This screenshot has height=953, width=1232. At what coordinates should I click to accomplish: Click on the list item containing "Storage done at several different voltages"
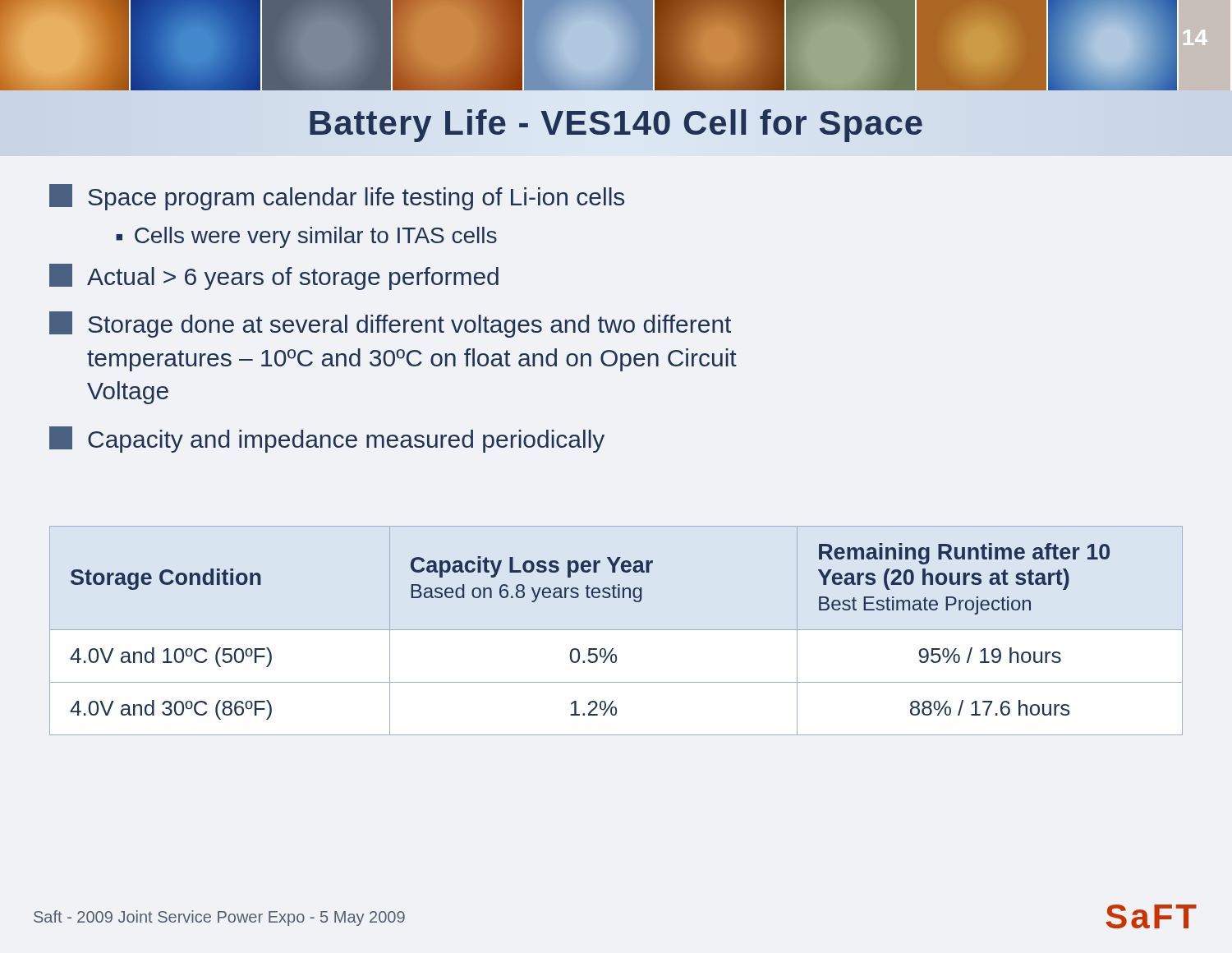(x=393, y=358)
